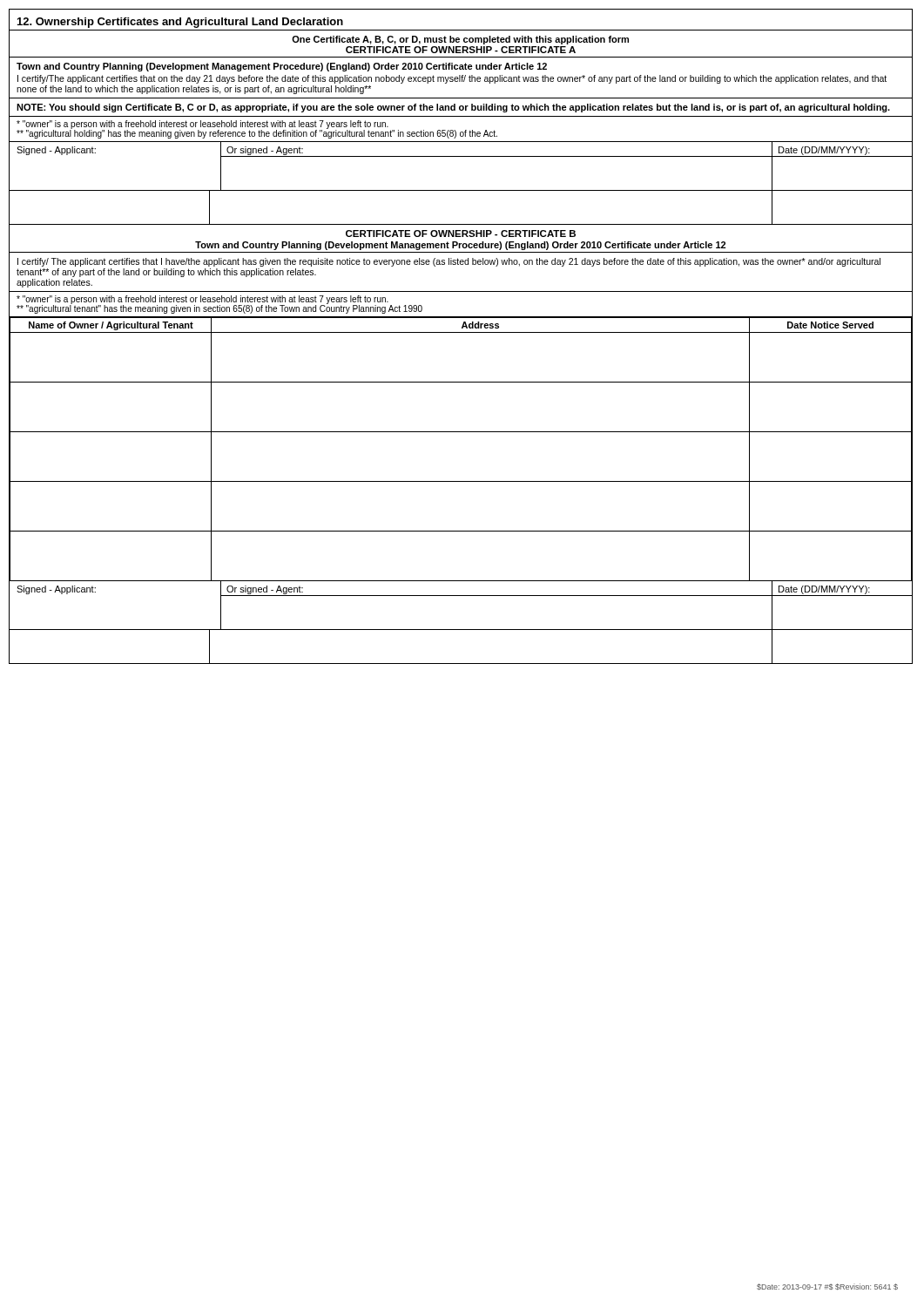Locate the text block that says "NOTE: You should sign Certificate B, C or"

pyautogui.click(x=453, y=107)
